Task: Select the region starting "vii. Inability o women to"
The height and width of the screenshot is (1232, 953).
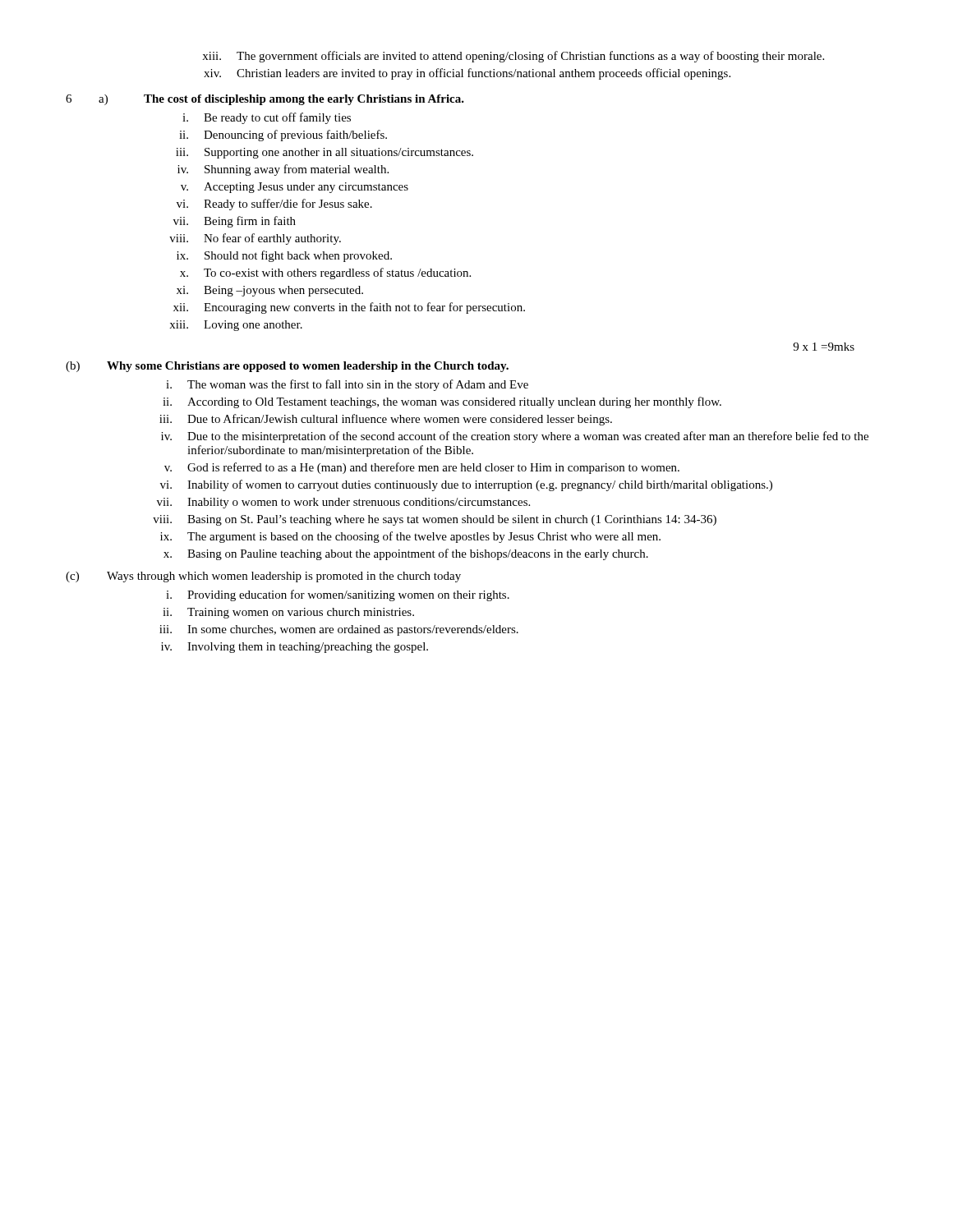Action: pyautogui.click(x=507, y=502)
